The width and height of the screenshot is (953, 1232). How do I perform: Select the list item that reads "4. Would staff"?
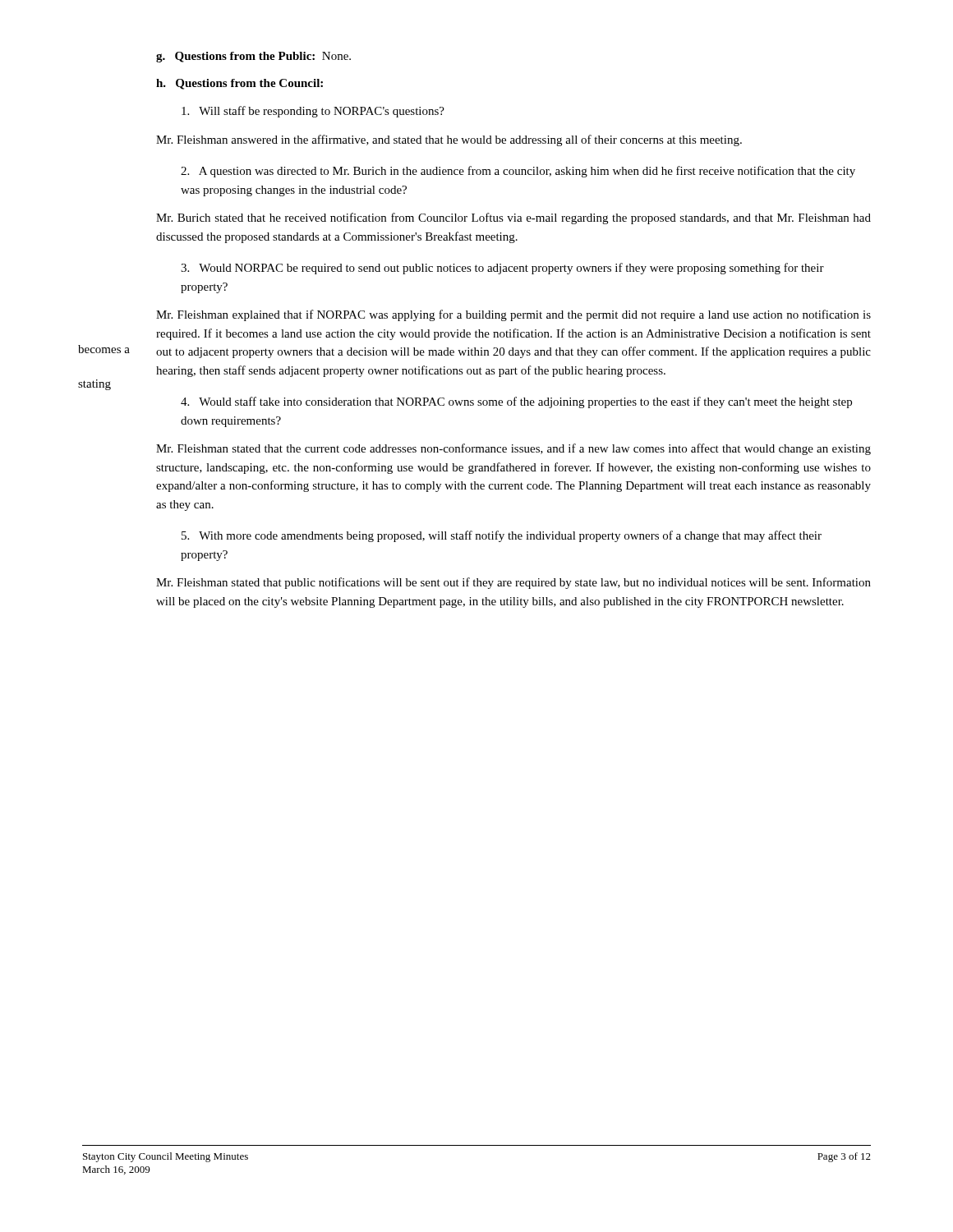point(517,411)
